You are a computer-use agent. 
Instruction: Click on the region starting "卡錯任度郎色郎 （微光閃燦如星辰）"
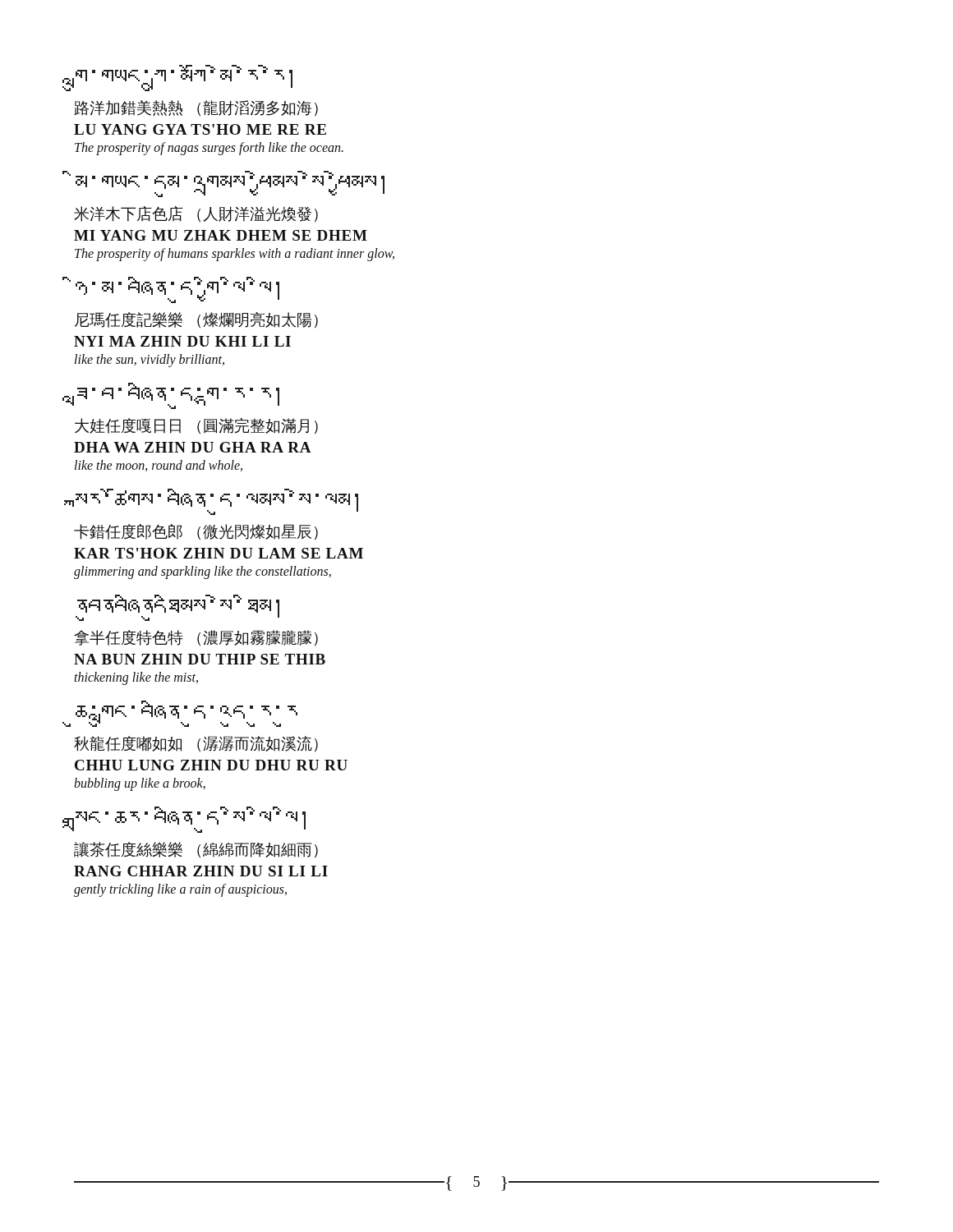201,532
